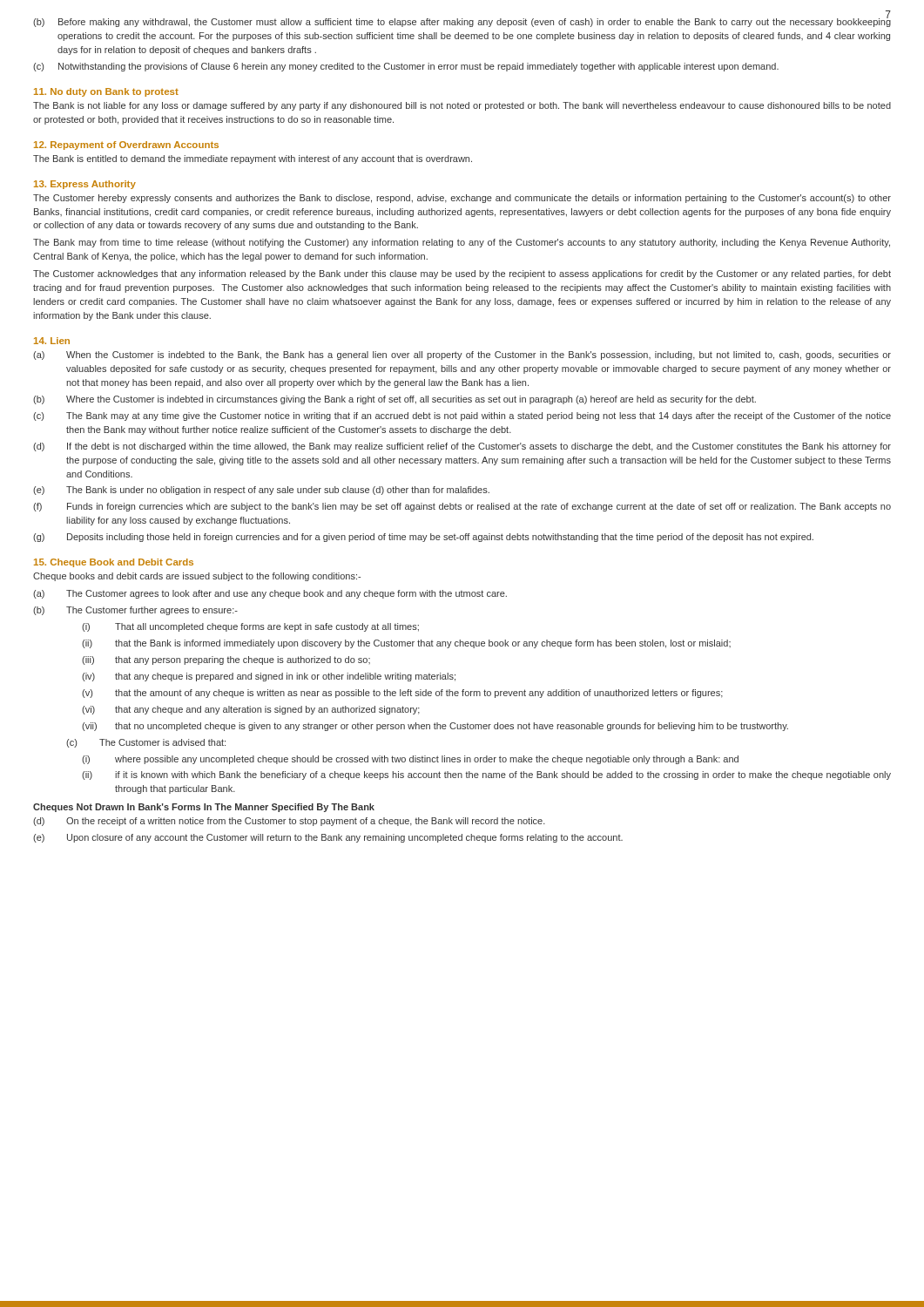Click on the list item that says "(v) that the amount of any"
Image resolution: width=924 pixels, height=1307 pixels.
tap(402, 693)
